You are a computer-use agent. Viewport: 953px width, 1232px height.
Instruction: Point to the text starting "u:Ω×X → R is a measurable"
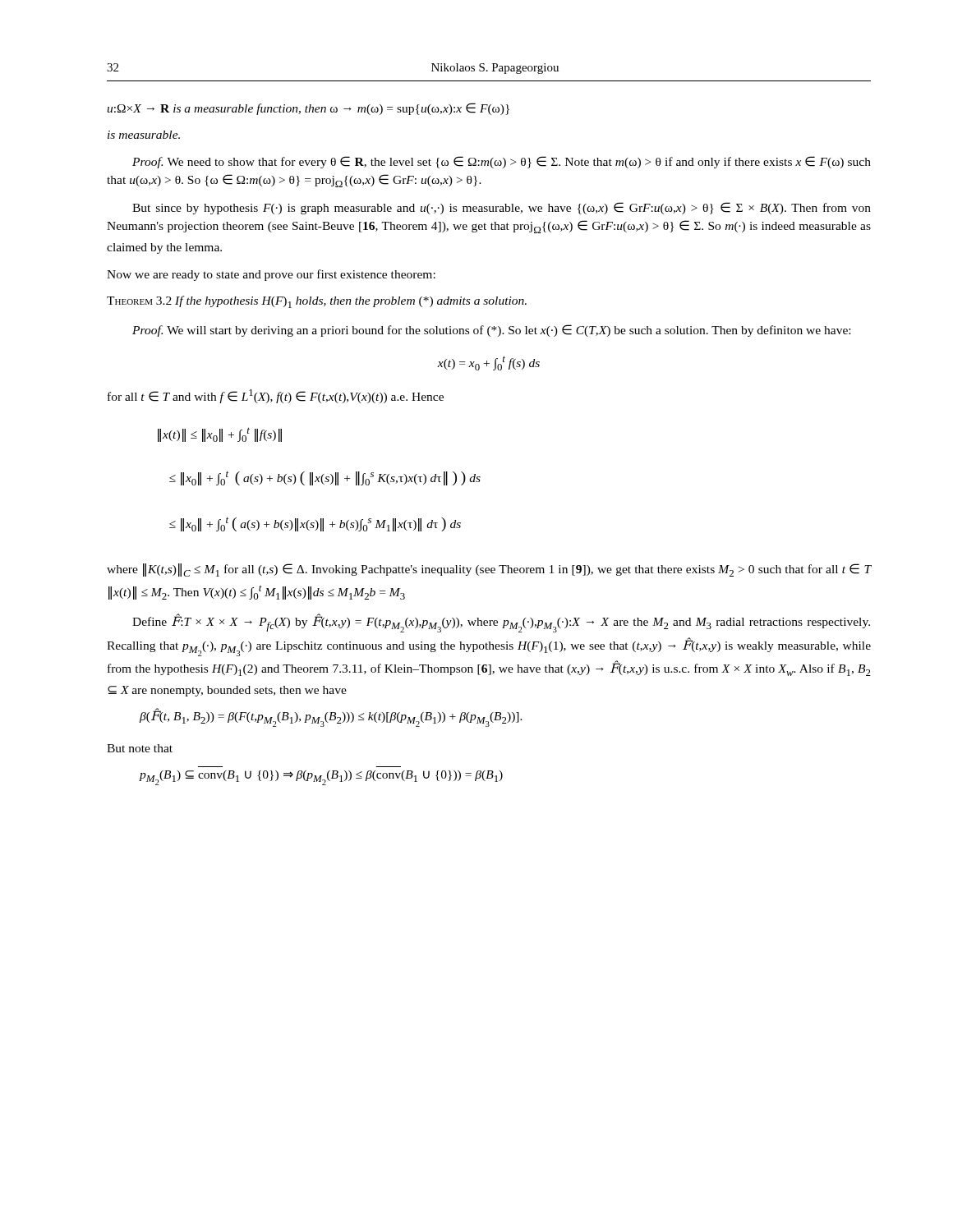489,122
